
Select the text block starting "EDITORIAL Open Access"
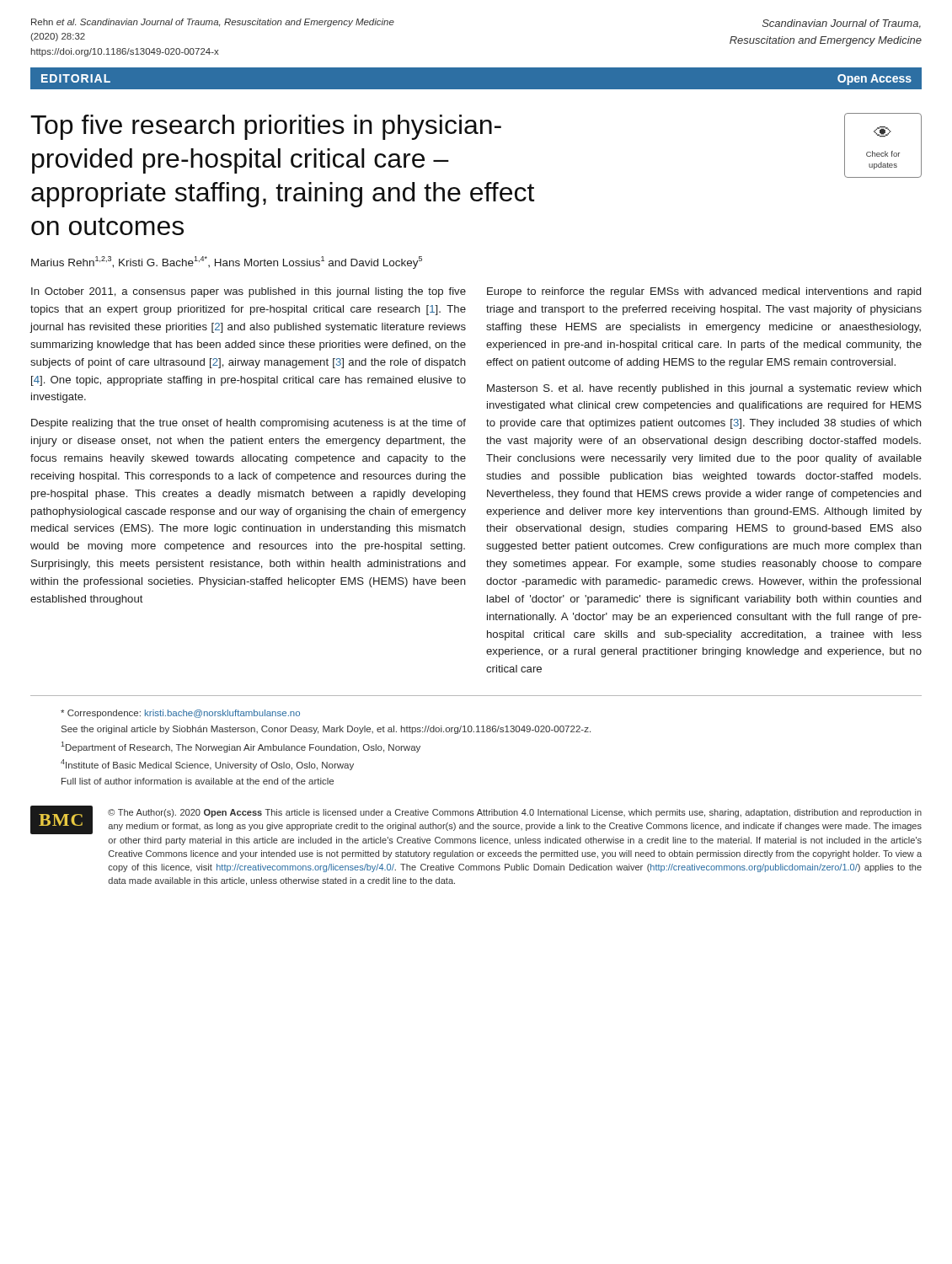476,78
